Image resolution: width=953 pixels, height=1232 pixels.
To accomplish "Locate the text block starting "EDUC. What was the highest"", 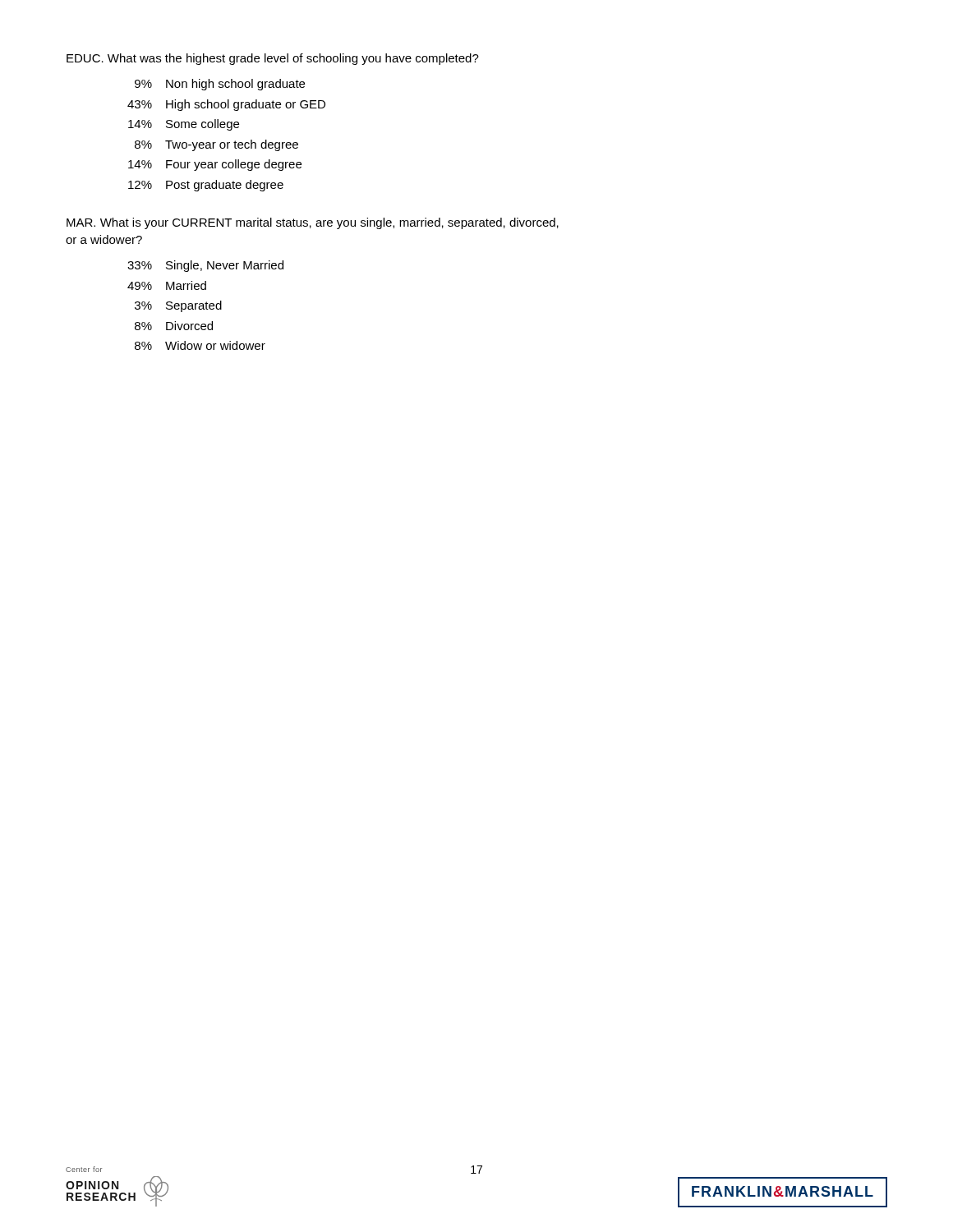I will click(x=272, y=58).
